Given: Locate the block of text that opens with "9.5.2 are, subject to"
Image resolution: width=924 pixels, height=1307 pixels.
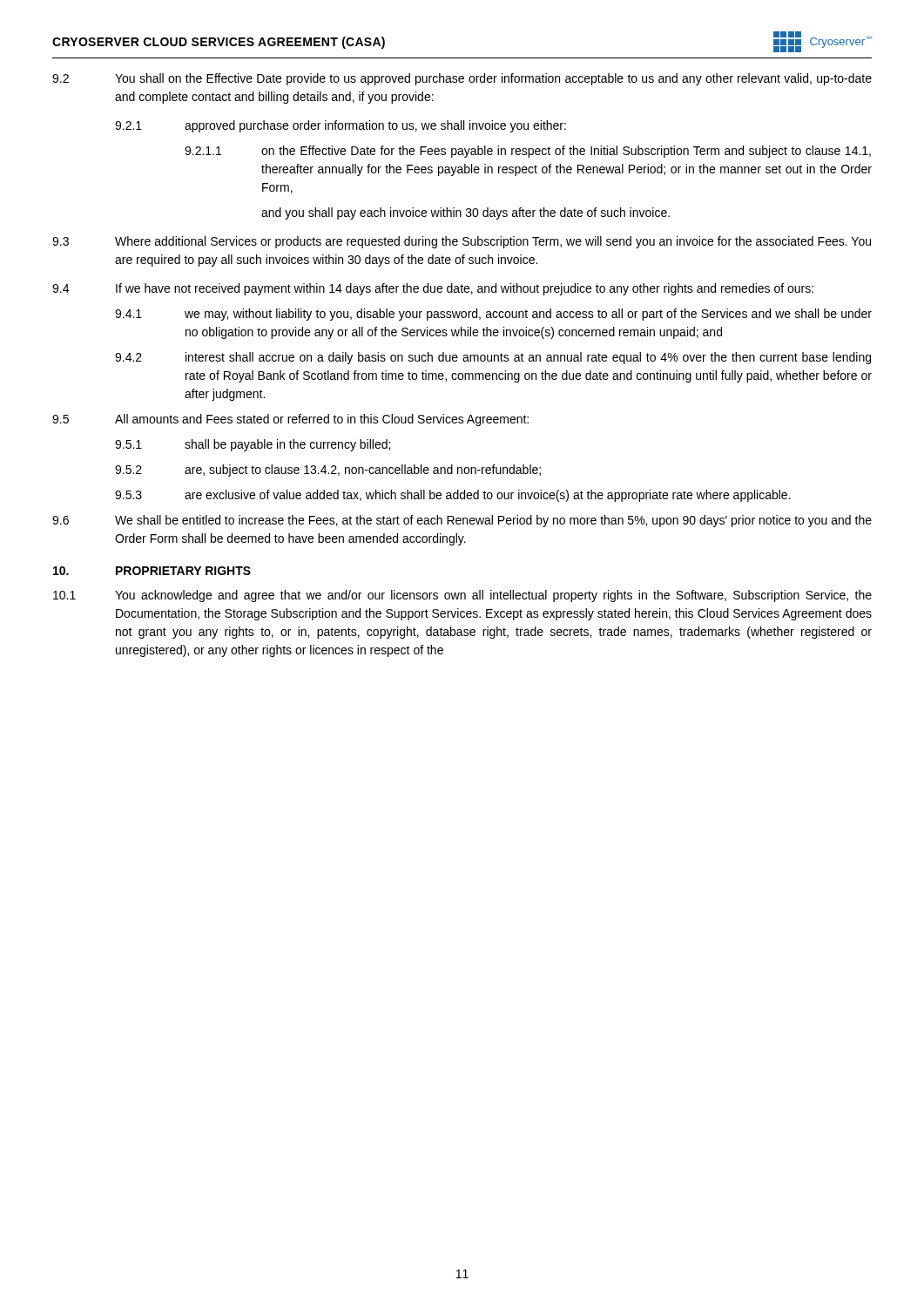Looking at the screenshot, I should 493,470.
